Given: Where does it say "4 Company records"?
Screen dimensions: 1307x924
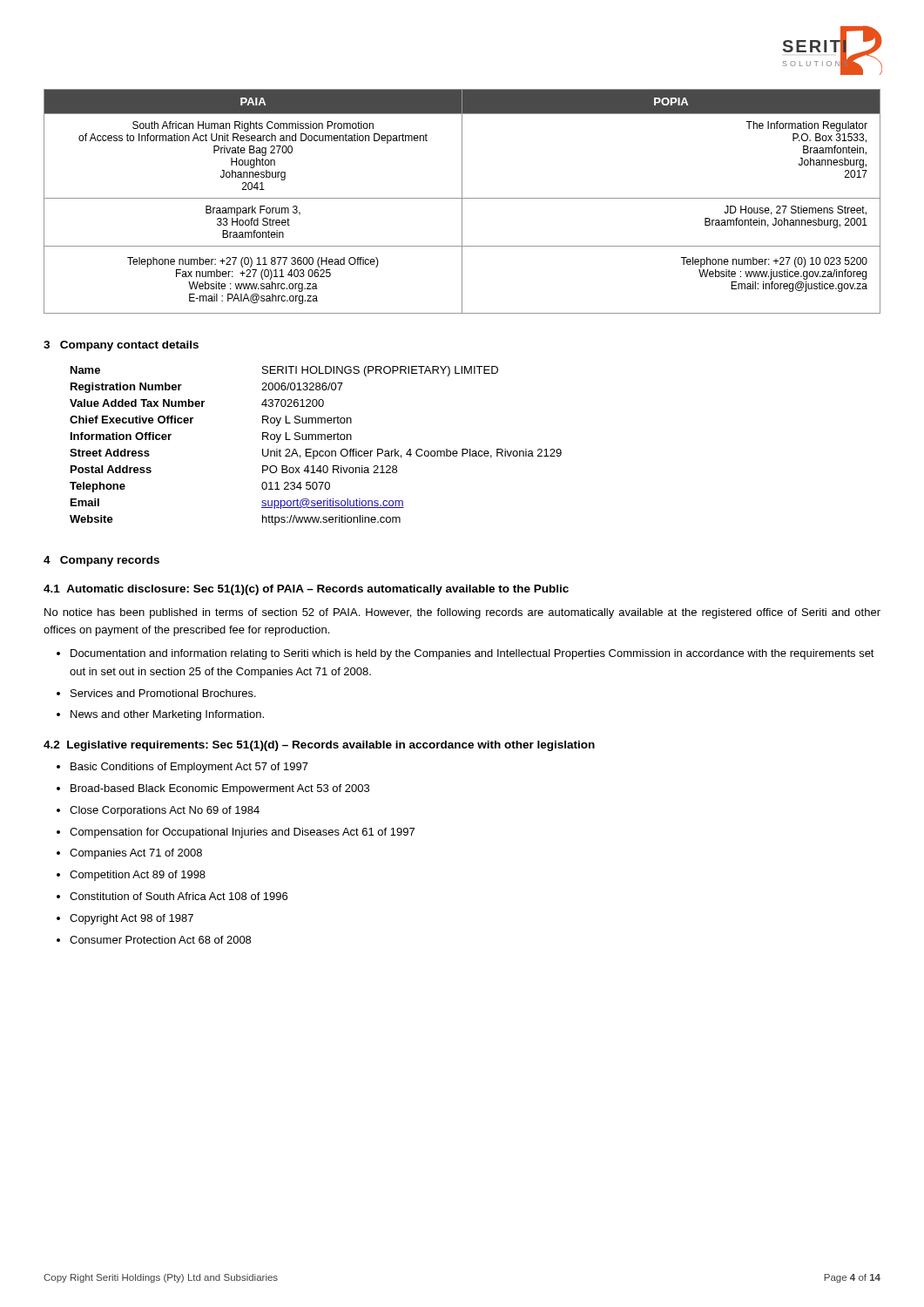Looking at the screenshot, I should pyautogui.click(x=102, y=560).
